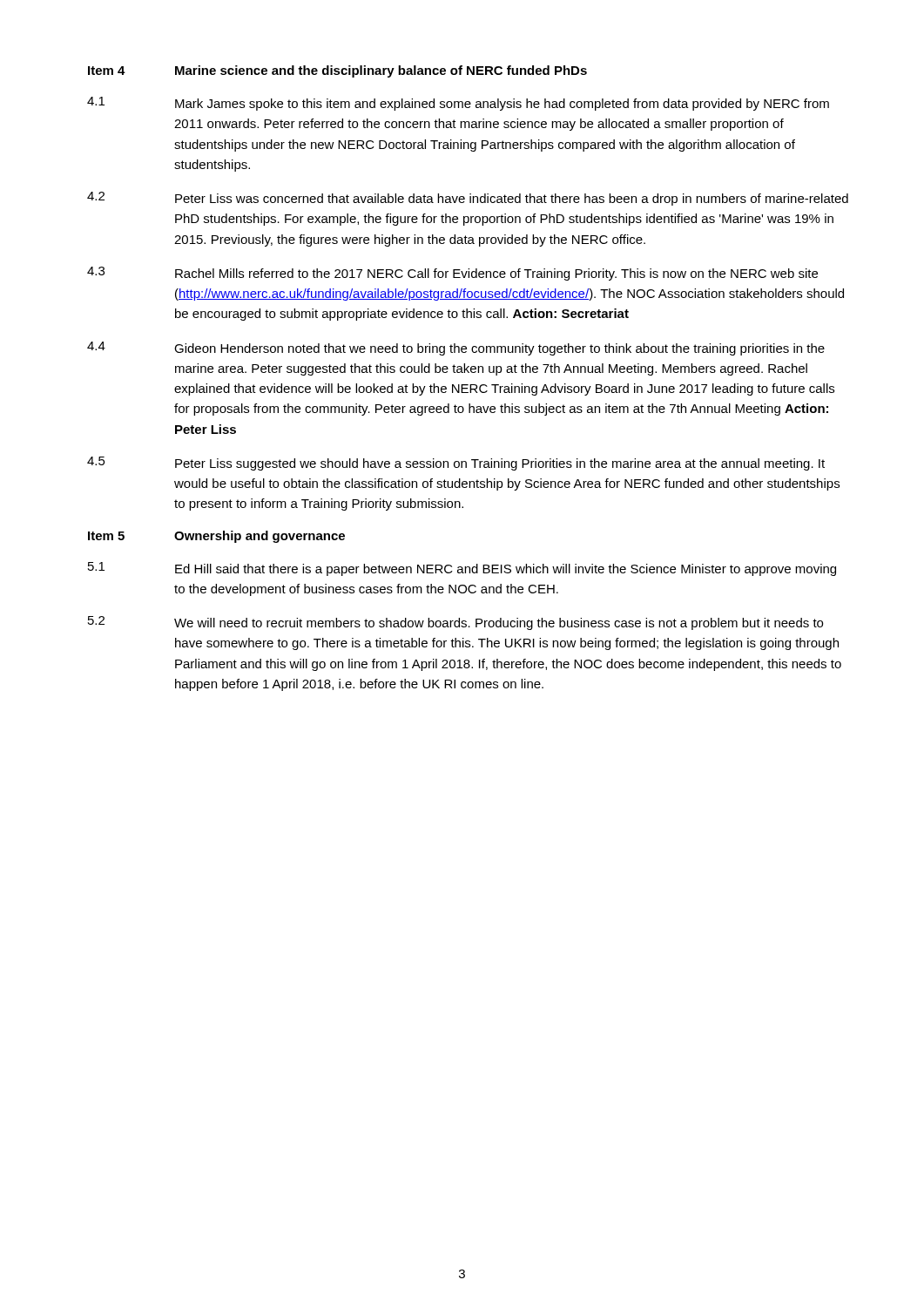The image size is (924, 1307).
Task: Locate the section header with the text "Item 5 Ownership and governance"
Action: click(216, 535)
